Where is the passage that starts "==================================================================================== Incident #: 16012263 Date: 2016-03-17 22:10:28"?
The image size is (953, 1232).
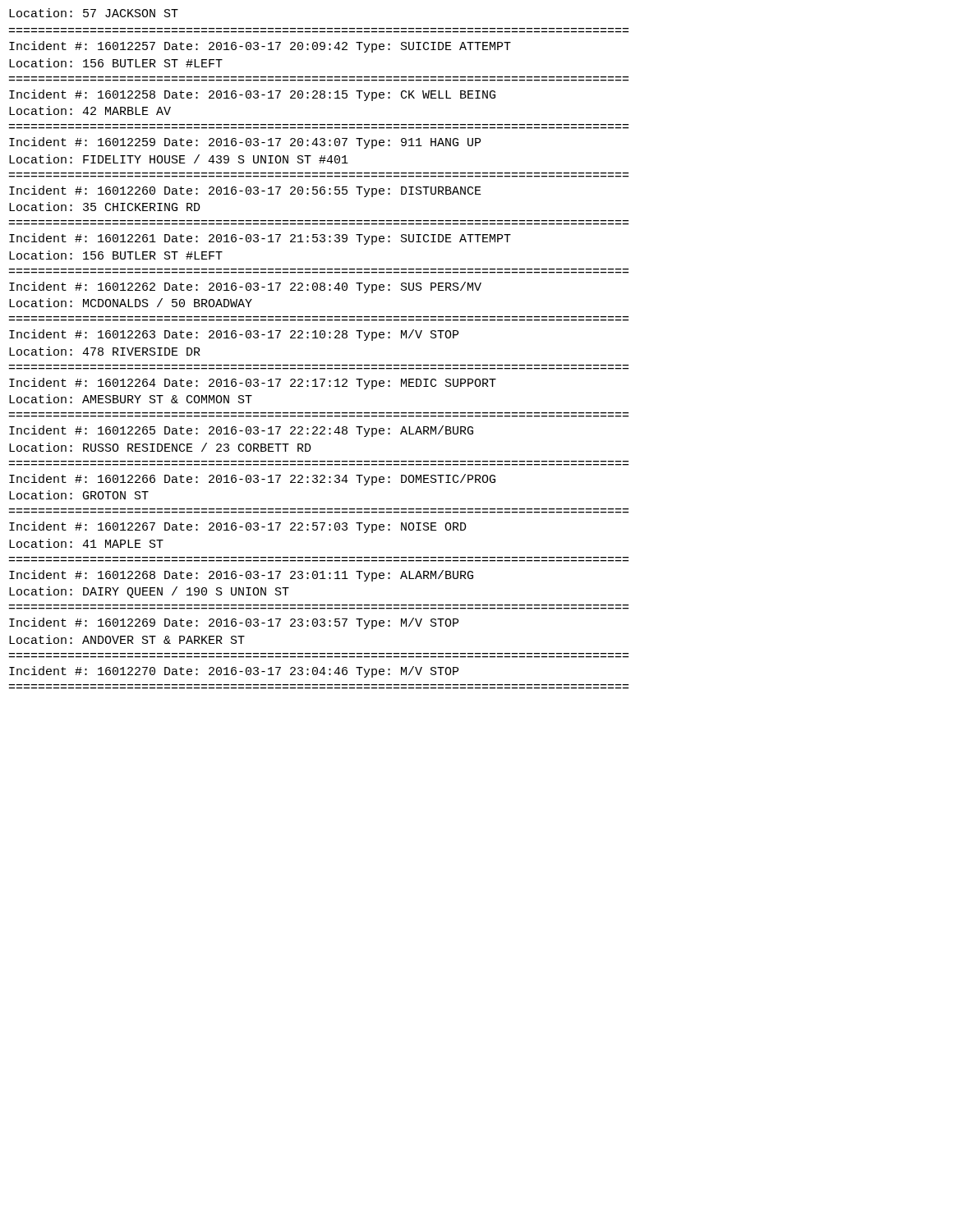[234, 335]
